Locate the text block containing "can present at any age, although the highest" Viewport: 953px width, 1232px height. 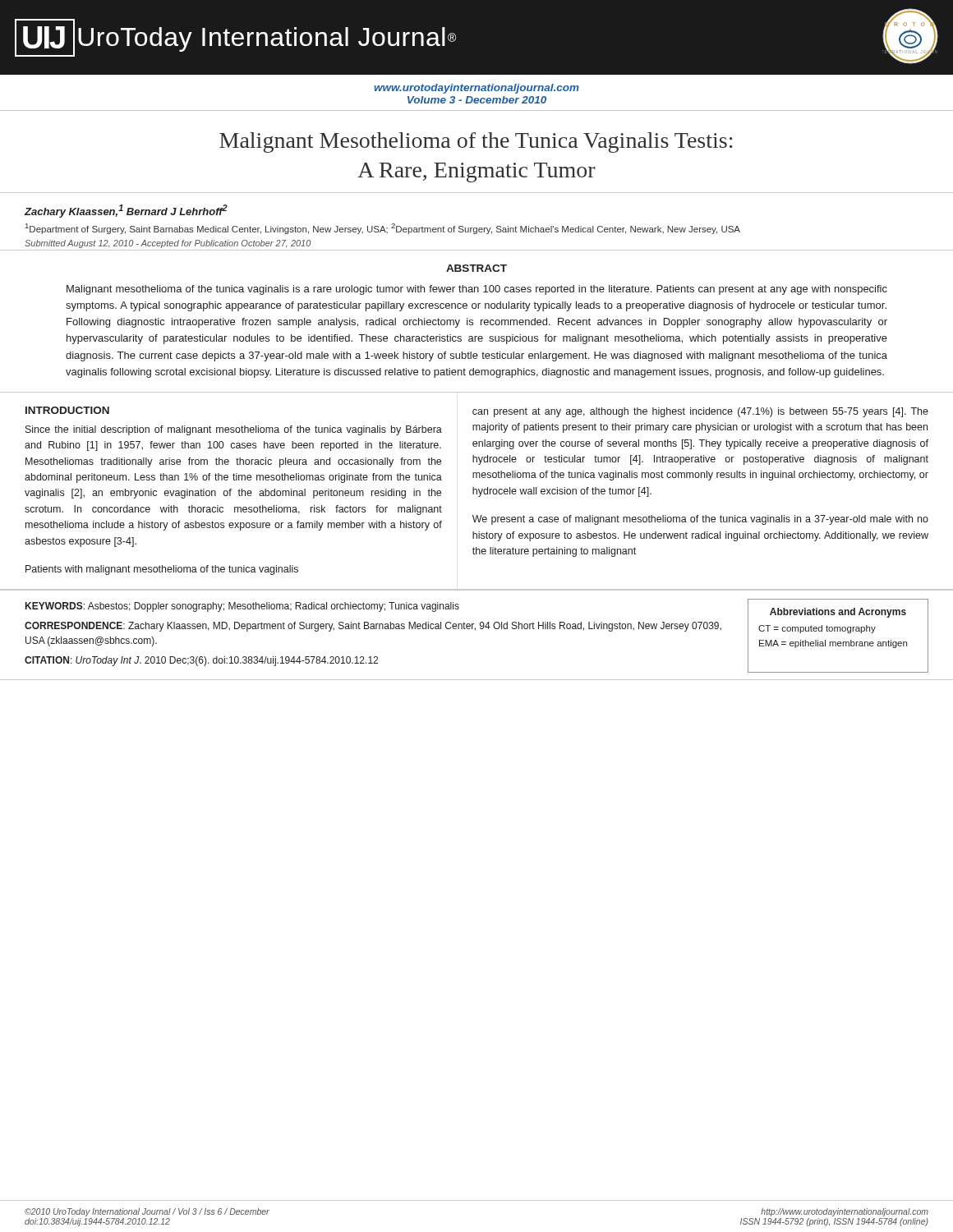click(x=700, y=451)
